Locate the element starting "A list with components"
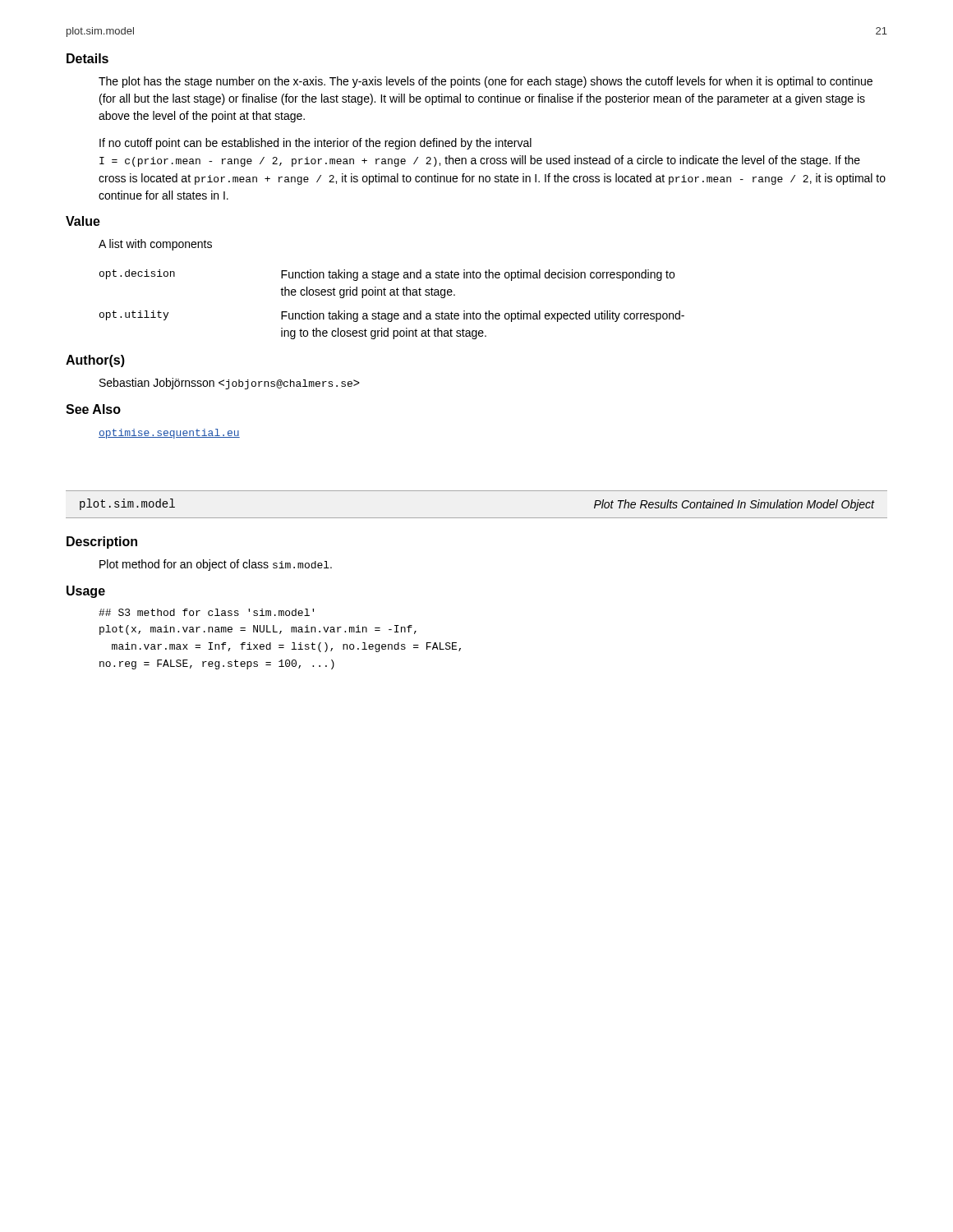Image resolution: width=953 pixels, height=1232 pixels. (x=155, y=244)
